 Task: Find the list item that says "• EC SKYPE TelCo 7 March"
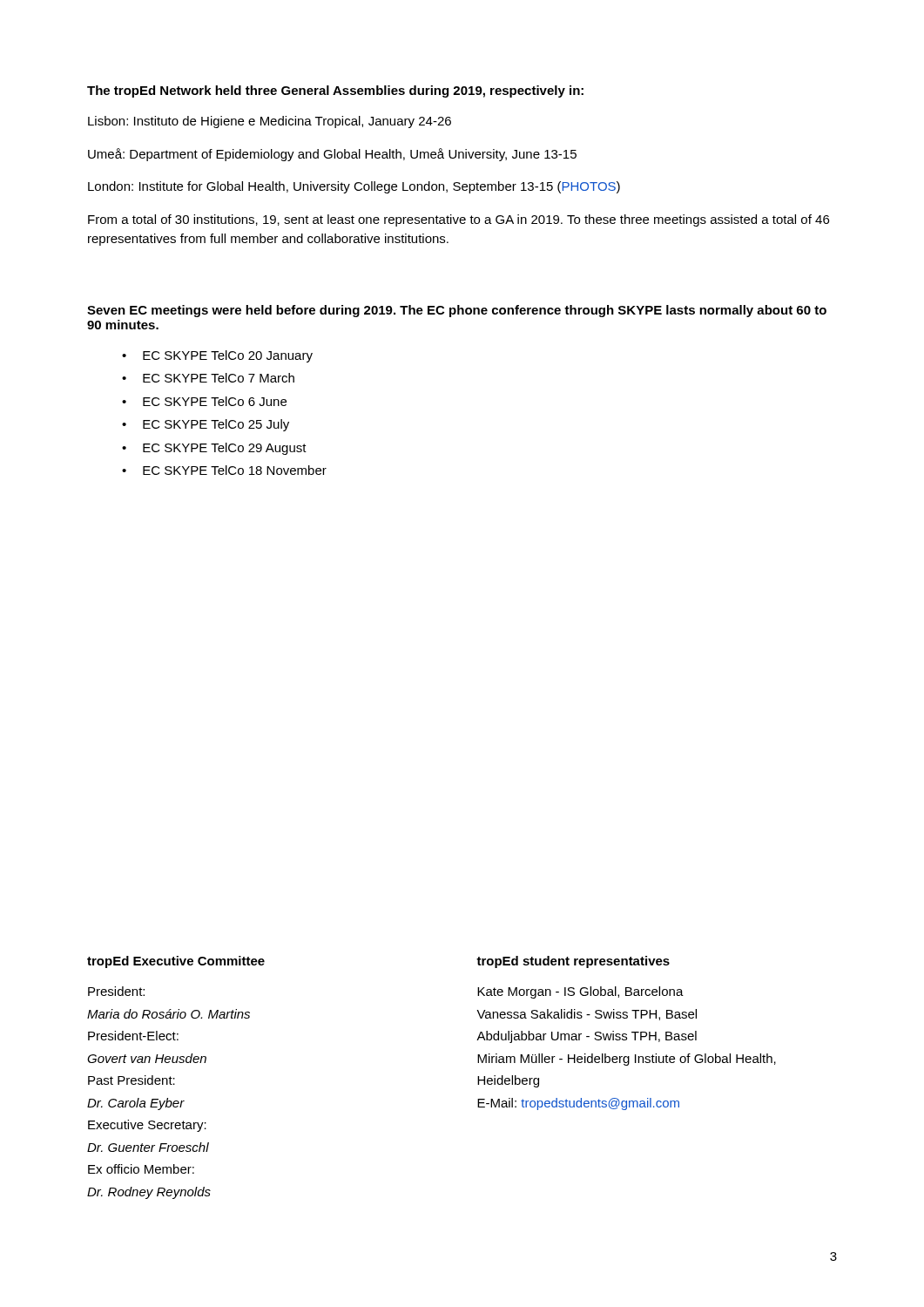pyautogui.click(x=209, y=378)
